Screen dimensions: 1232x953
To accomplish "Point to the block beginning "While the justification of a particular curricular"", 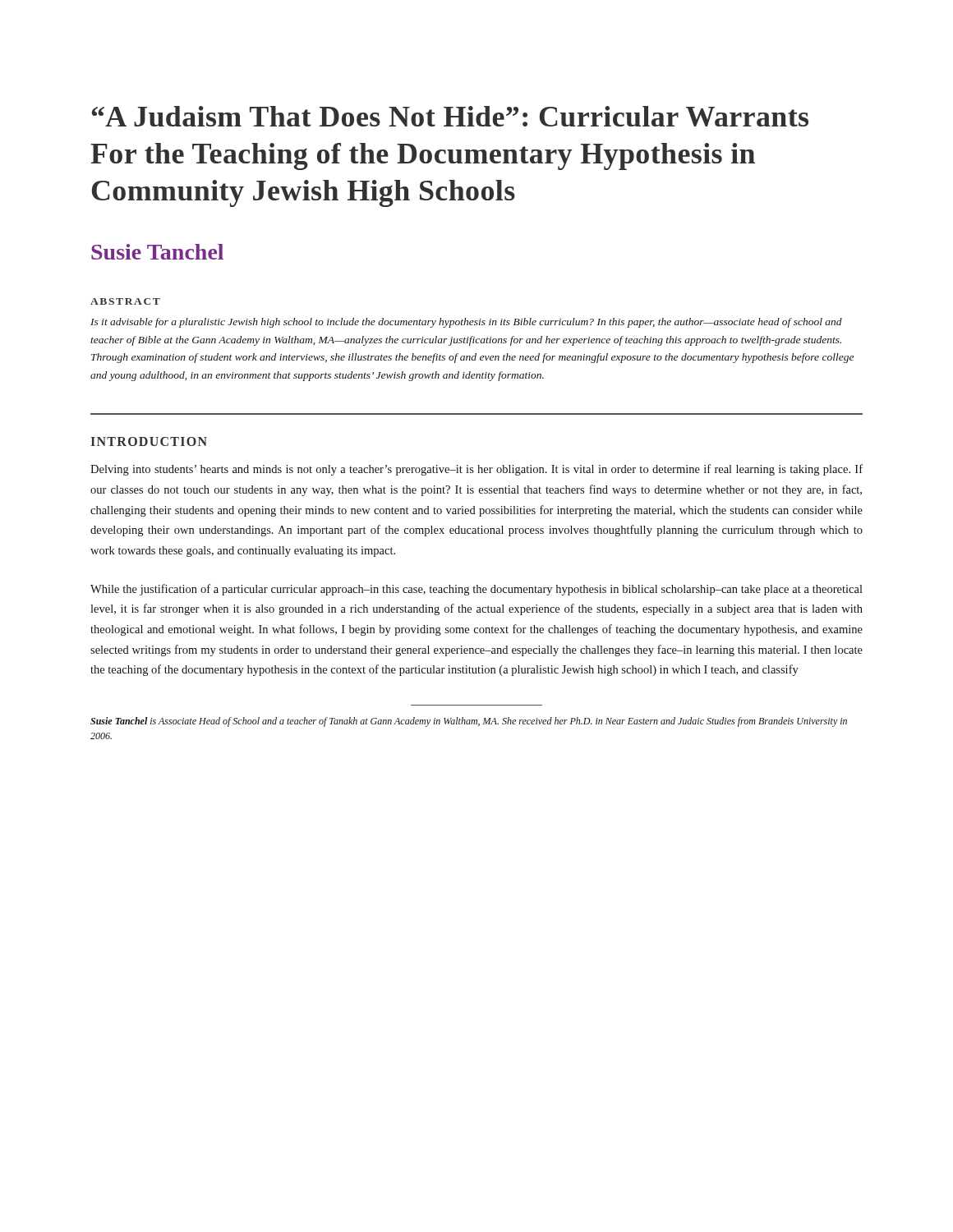I will 476,629.
